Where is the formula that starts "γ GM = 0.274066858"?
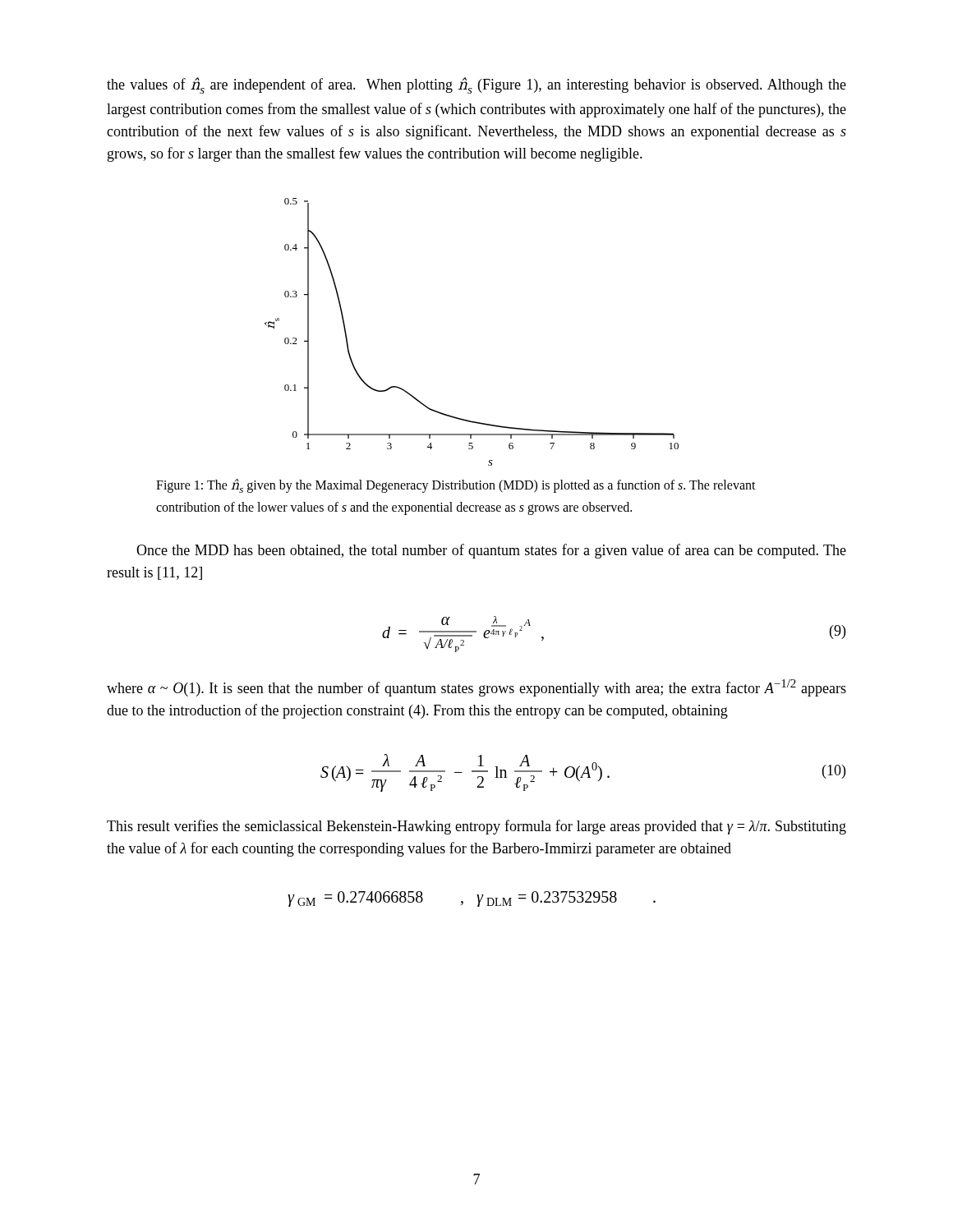Image resolution: width=953 pixels, height=1232 pixels. tap(476, 897)
